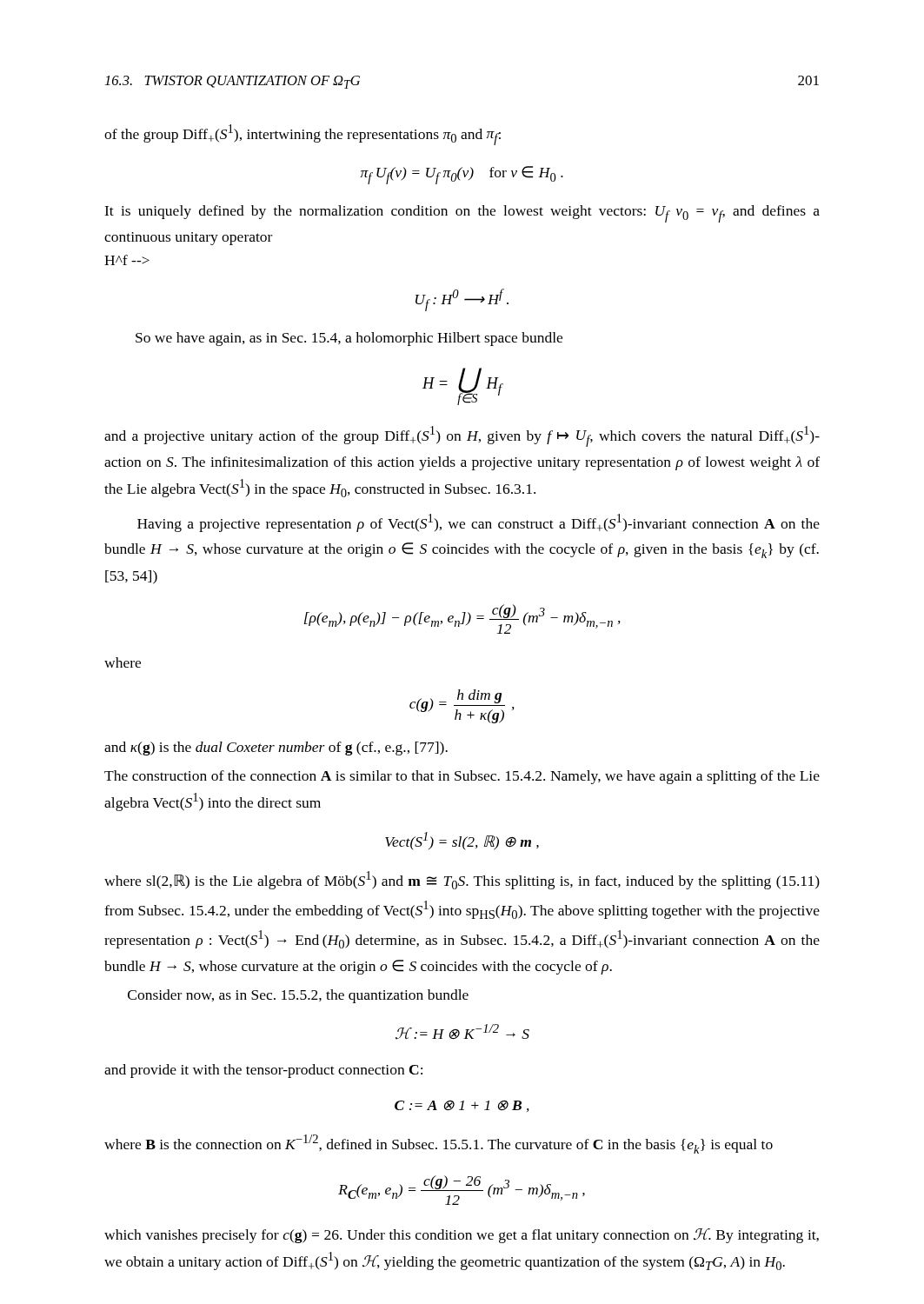Where is the passage that starts "The construction of"?
924x1304 pixels.
point(462,789)
